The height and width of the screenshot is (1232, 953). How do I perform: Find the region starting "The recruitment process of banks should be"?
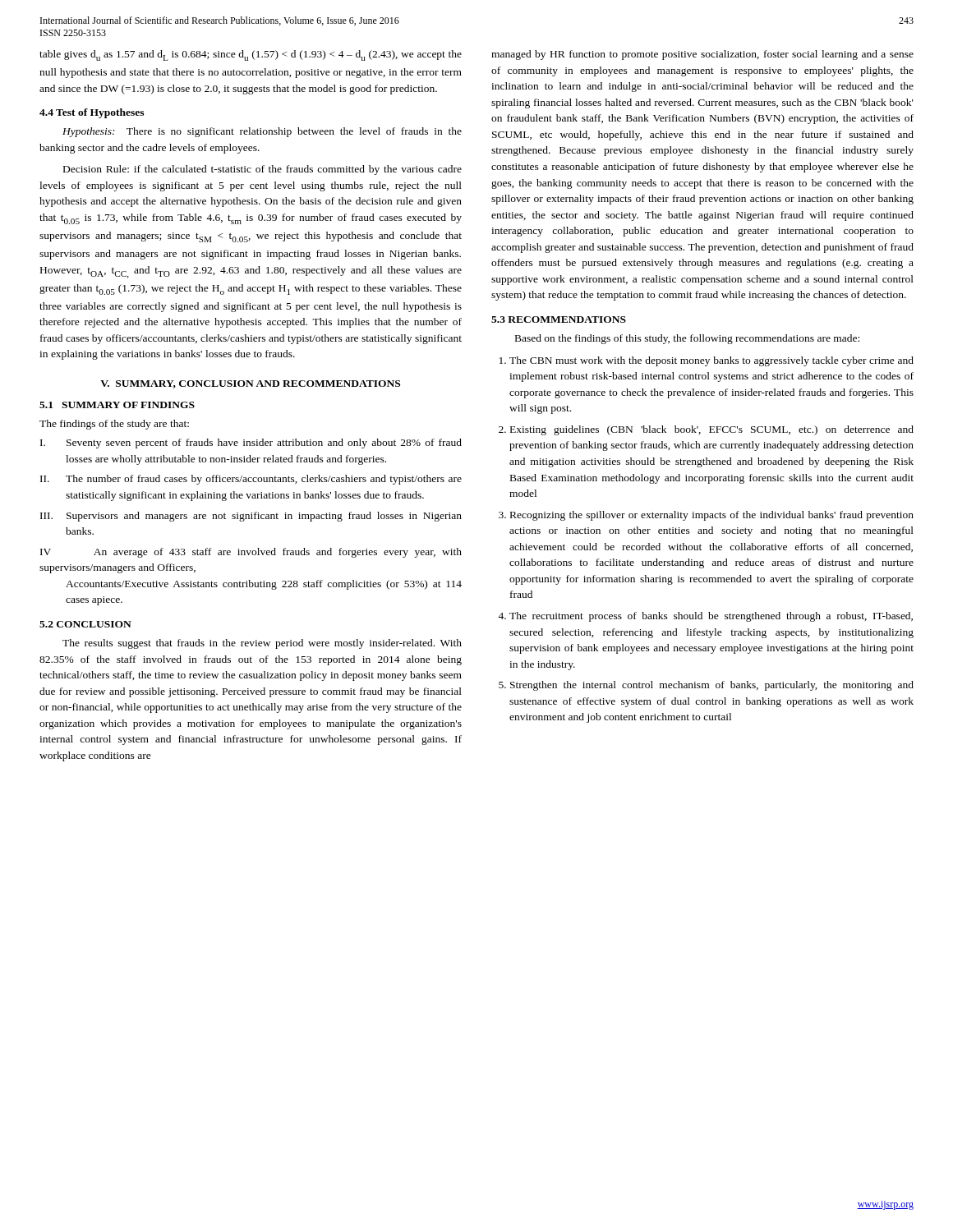click(711, 640)
